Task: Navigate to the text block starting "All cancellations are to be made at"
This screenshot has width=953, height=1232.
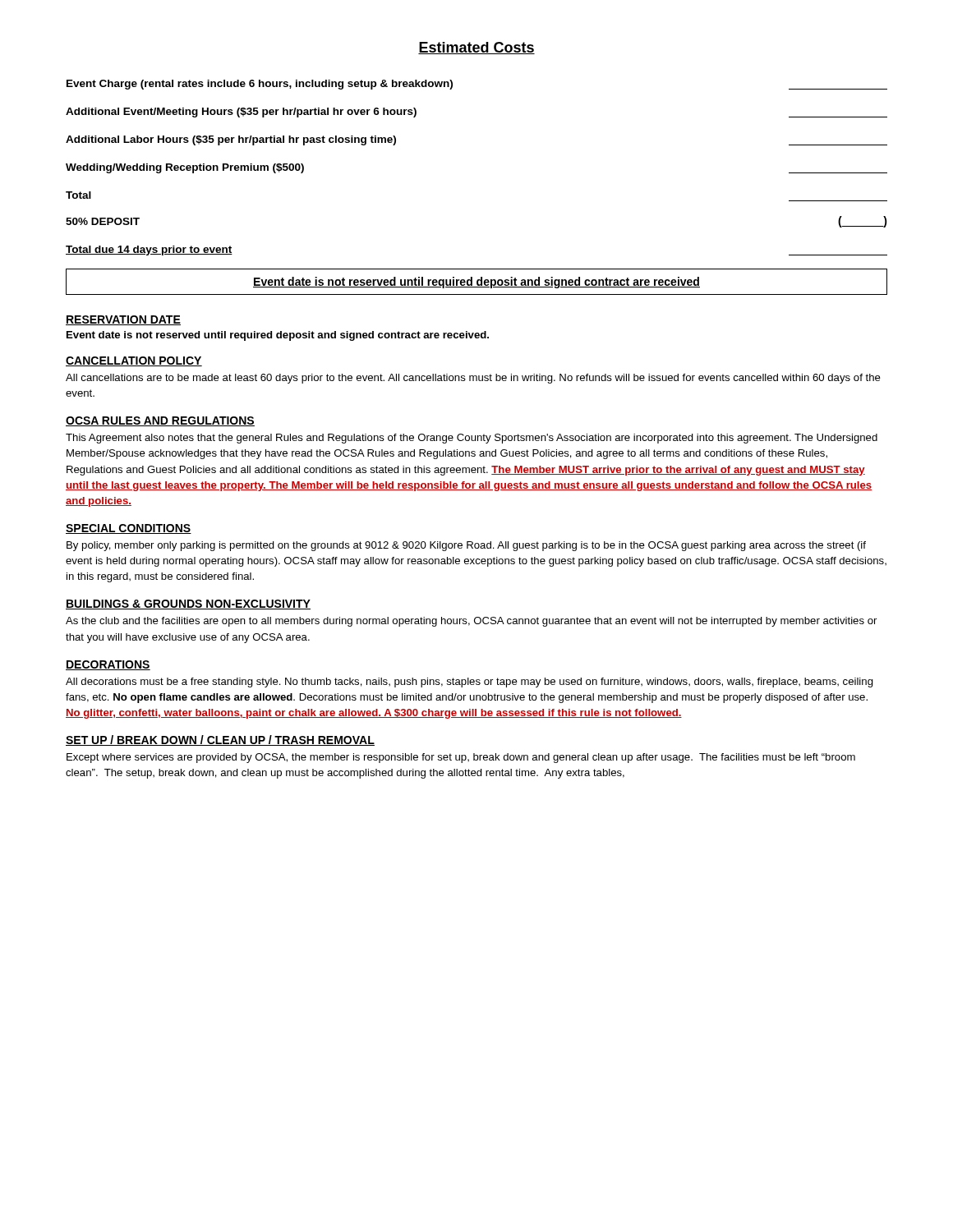Action: [473, 385]
